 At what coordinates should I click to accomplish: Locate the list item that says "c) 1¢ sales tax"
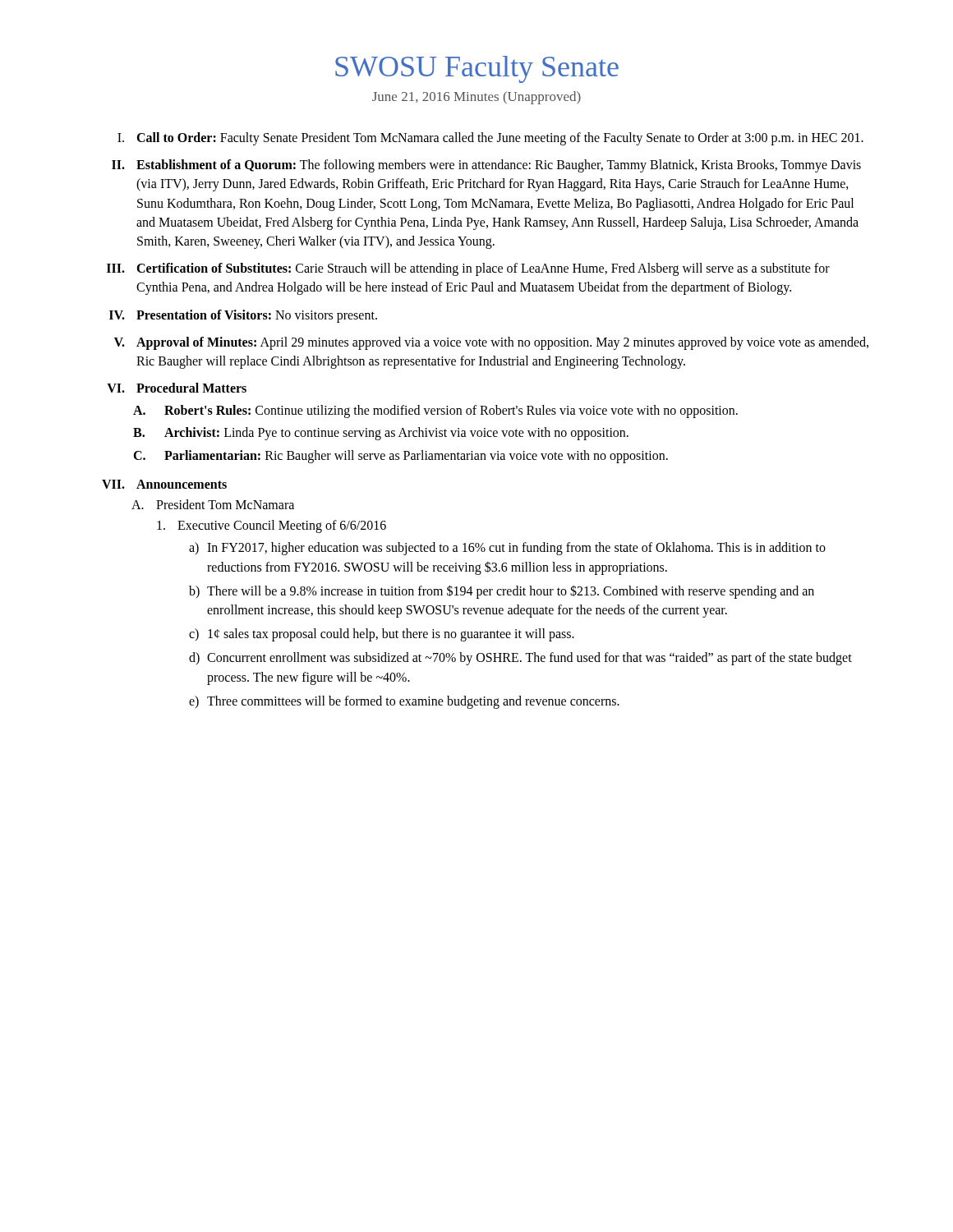pos(530,634)
